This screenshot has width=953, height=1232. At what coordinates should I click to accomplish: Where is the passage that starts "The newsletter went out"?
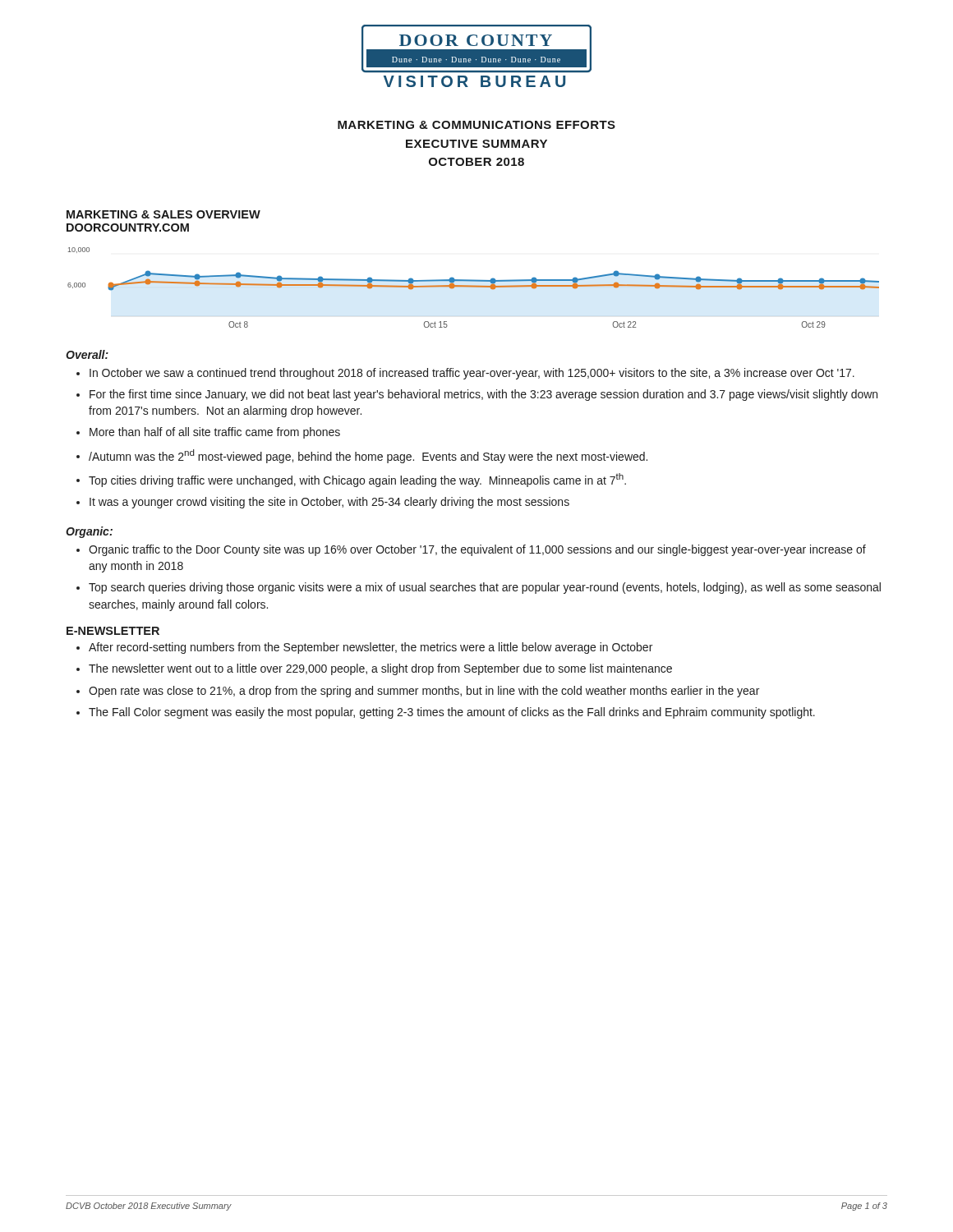click(x=476, y=669)
